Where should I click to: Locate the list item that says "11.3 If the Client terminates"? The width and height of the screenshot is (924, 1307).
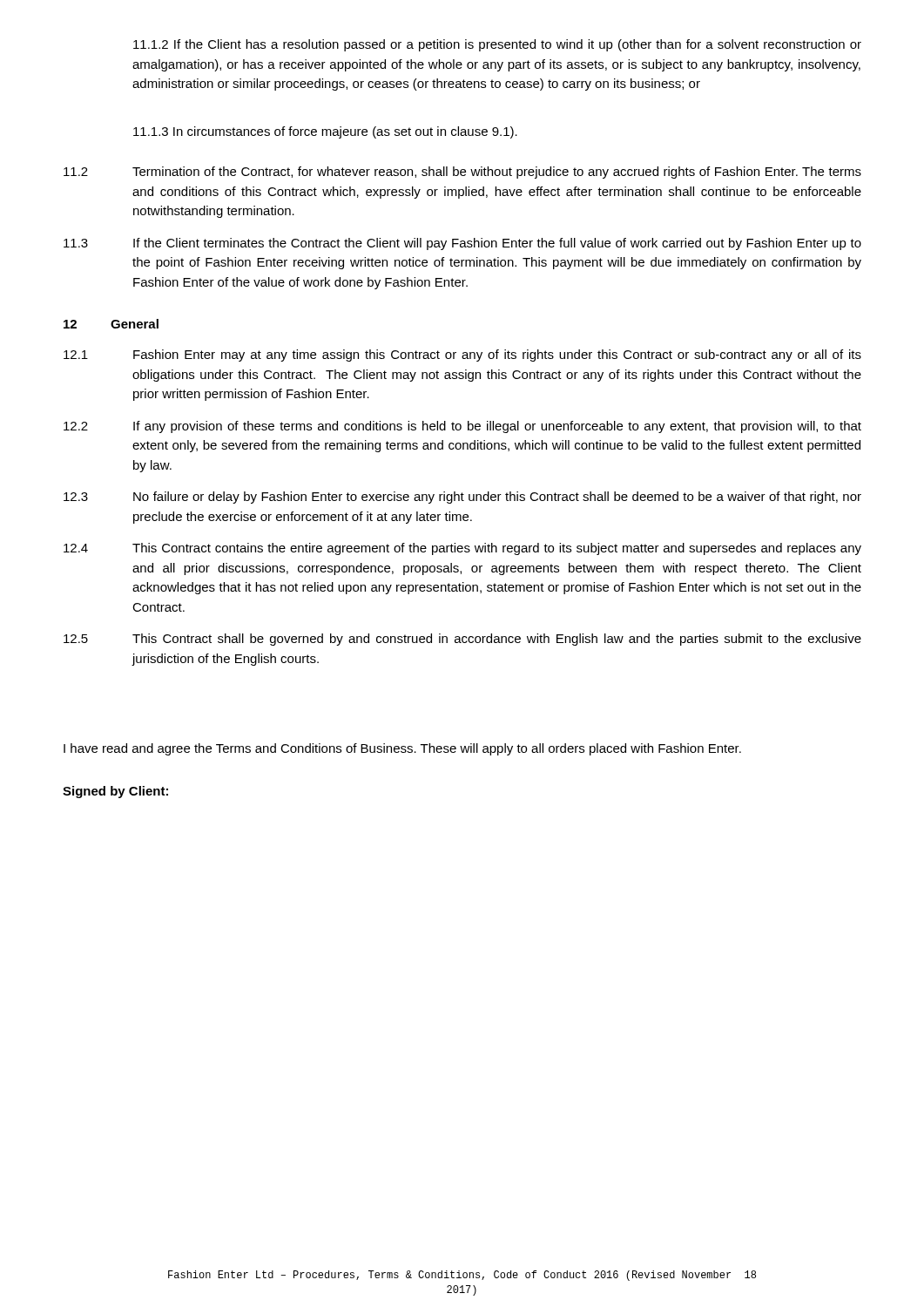point(462,262)
